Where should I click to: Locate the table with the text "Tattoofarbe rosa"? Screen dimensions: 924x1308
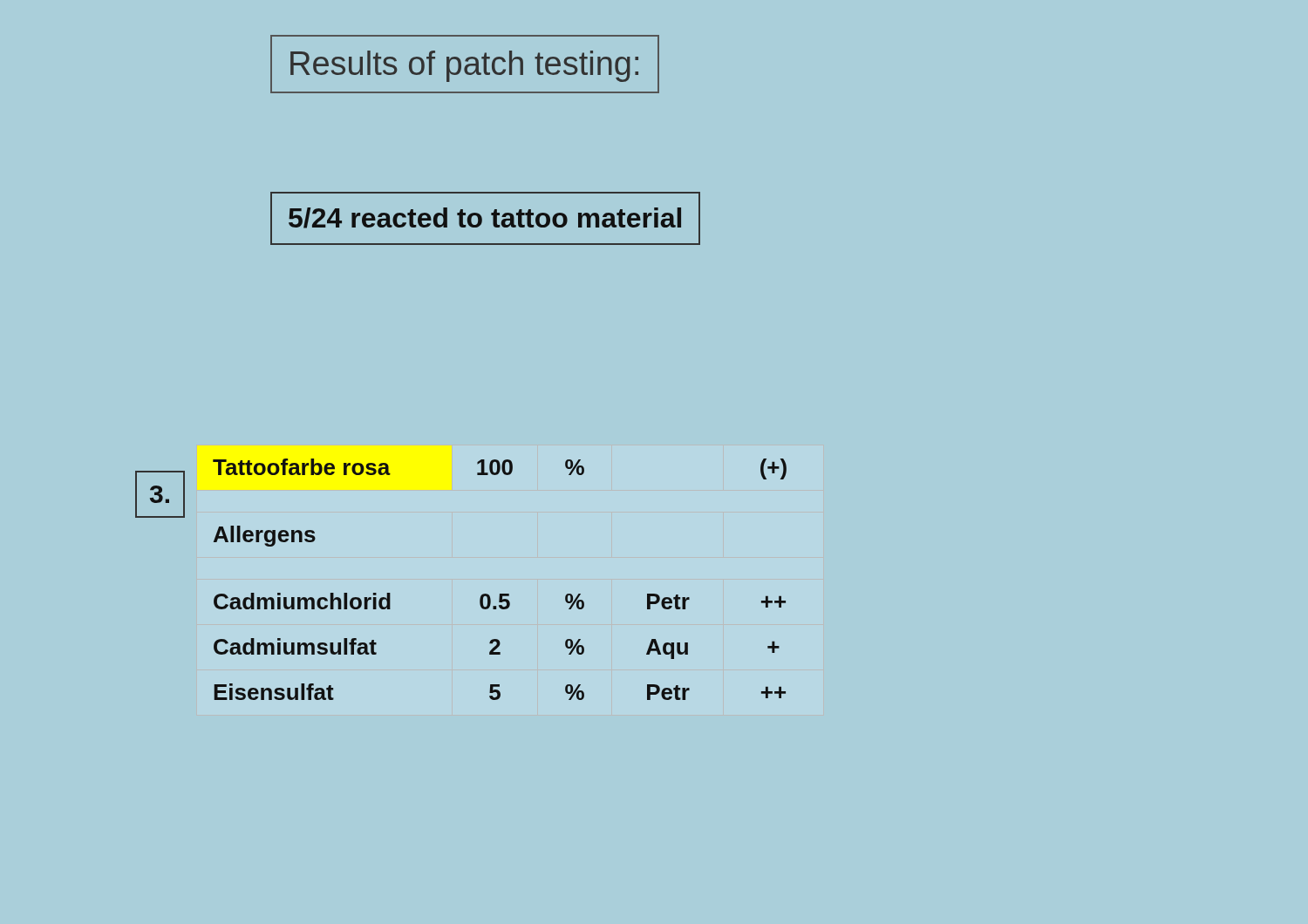coord(510,580)
